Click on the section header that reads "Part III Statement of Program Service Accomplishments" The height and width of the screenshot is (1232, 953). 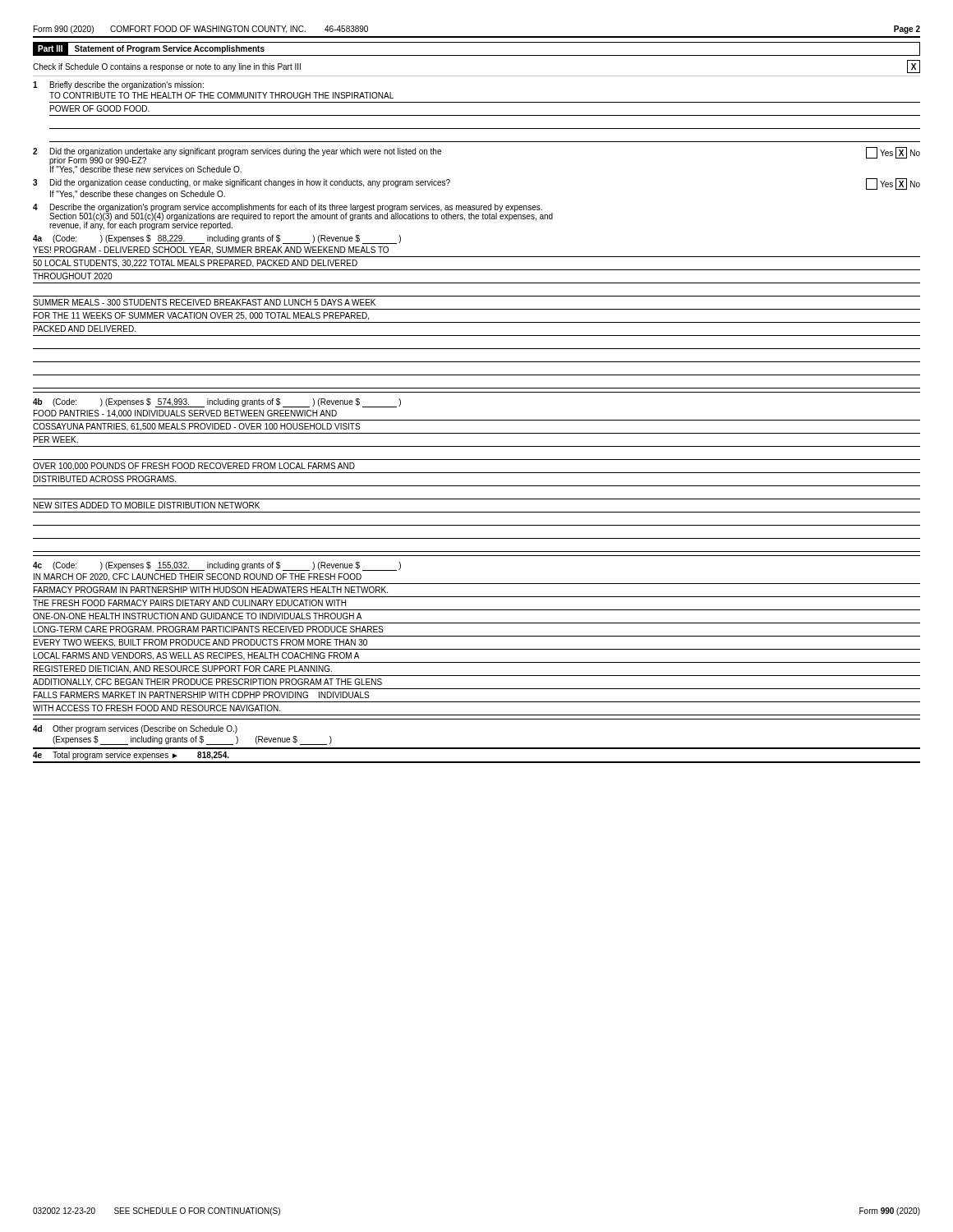476,49
